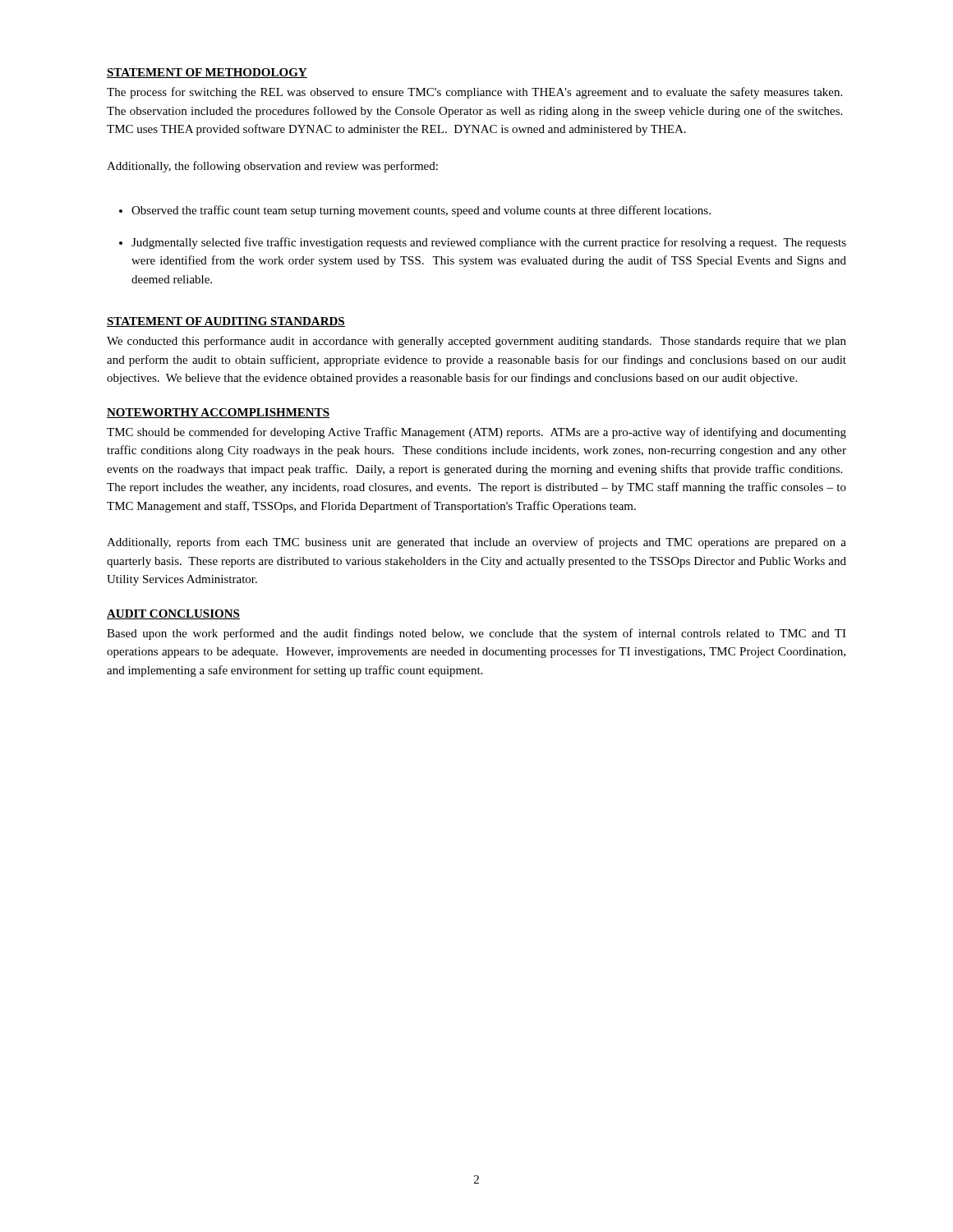Select the text containing "Additionally, the following observation and review was performed:"
Viewport: 953px width, 1232px height.
tap(273, 166)
